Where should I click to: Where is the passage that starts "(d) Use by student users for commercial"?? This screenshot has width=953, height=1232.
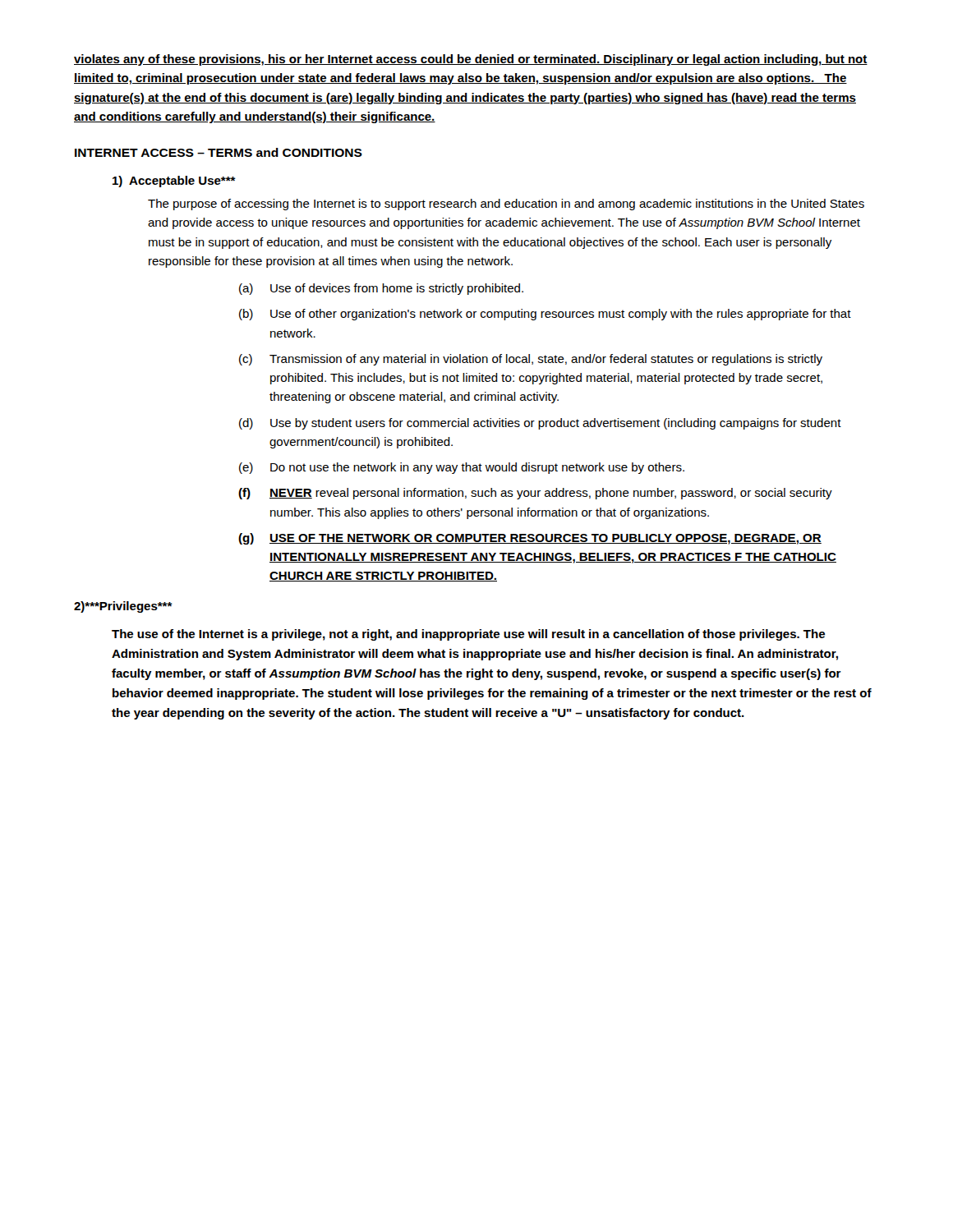click(559, 432)
